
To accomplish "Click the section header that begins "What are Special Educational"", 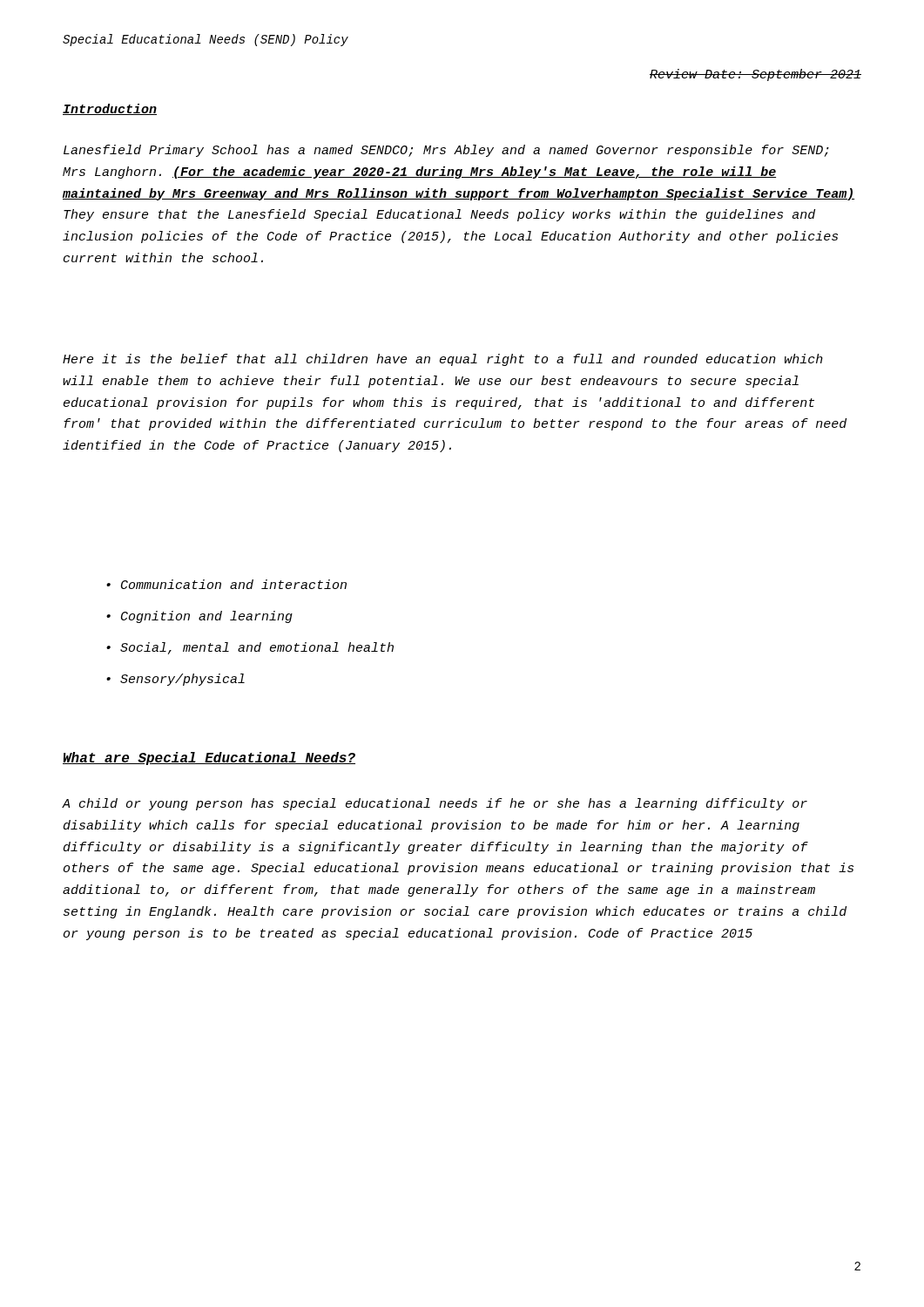I will click(209, 759).
